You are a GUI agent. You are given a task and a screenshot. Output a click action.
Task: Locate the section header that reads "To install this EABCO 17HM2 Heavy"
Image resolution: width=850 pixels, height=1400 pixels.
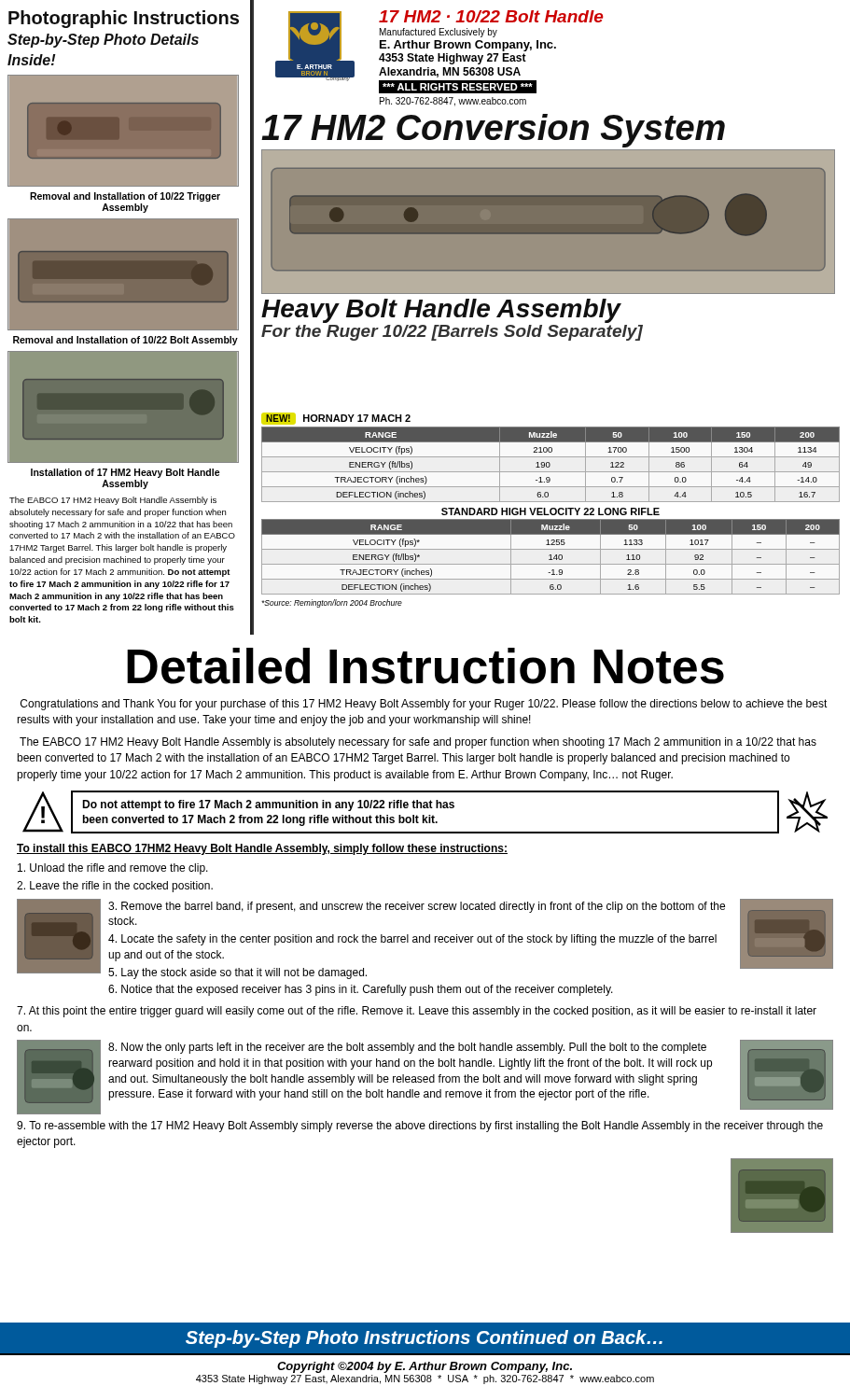[262, 849]
